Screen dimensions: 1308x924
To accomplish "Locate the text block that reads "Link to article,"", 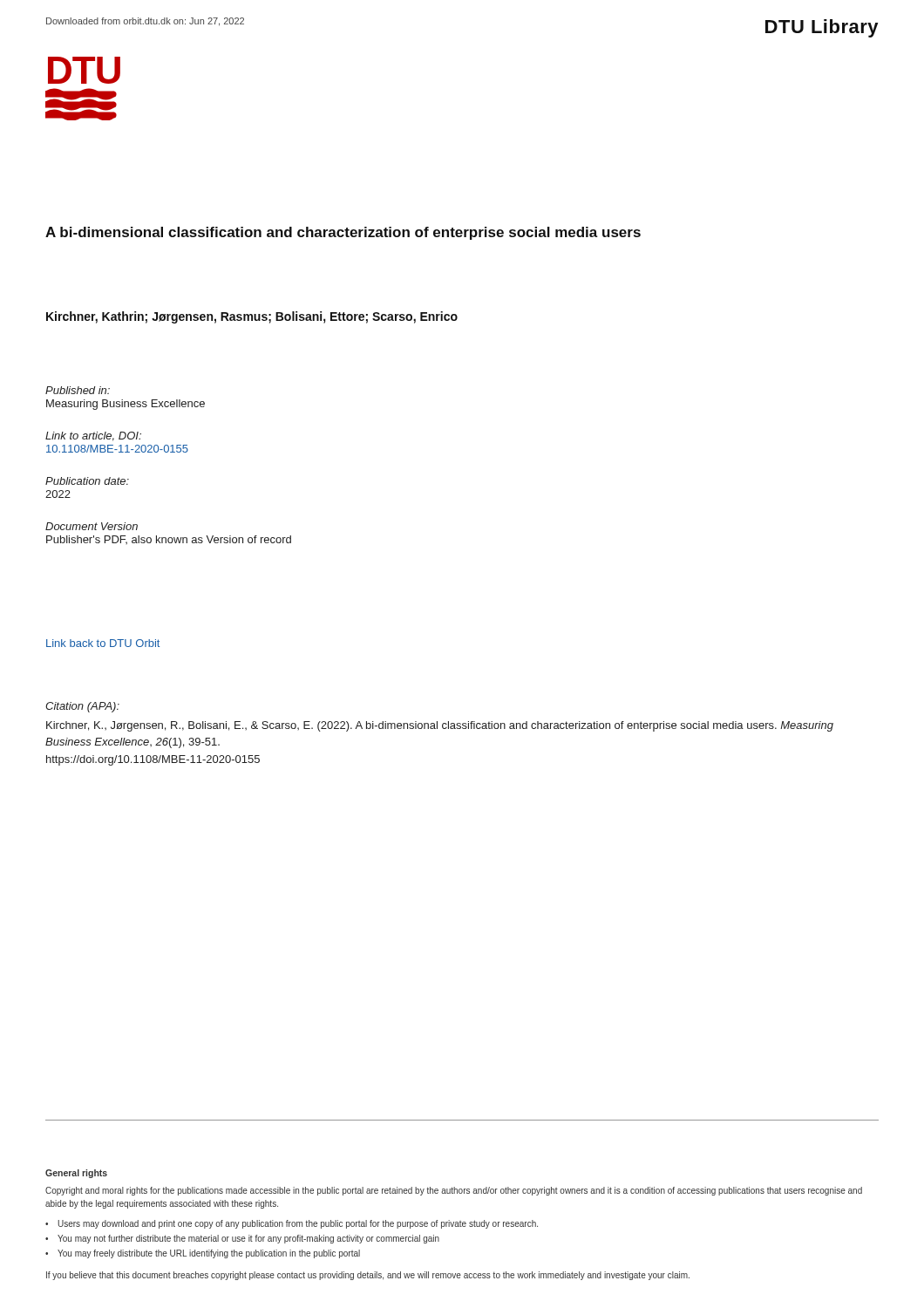I will click(x=93, y=436).
